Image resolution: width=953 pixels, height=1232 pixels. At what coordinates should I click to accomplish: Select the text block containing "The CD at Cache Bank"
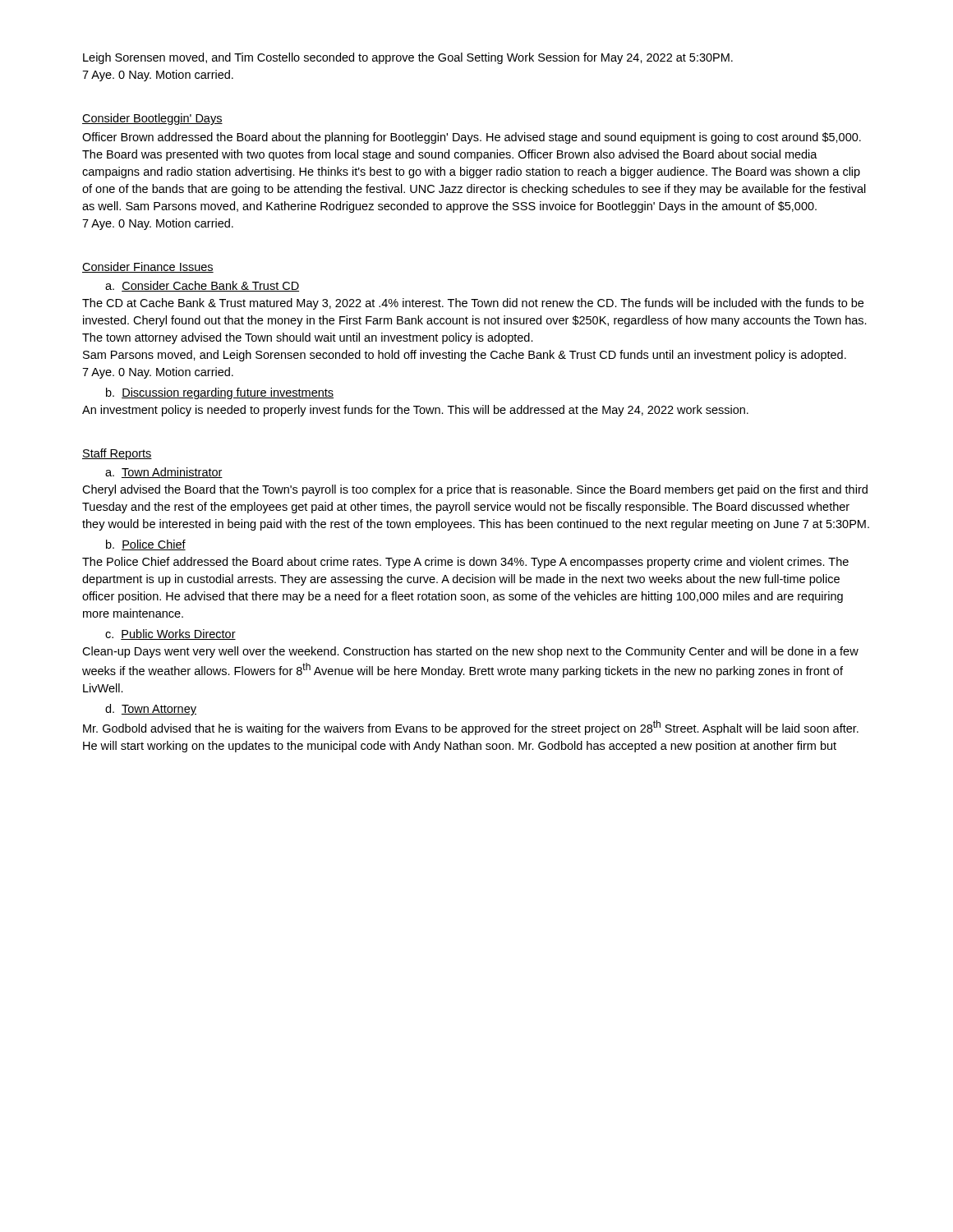(x=475, y=338)
